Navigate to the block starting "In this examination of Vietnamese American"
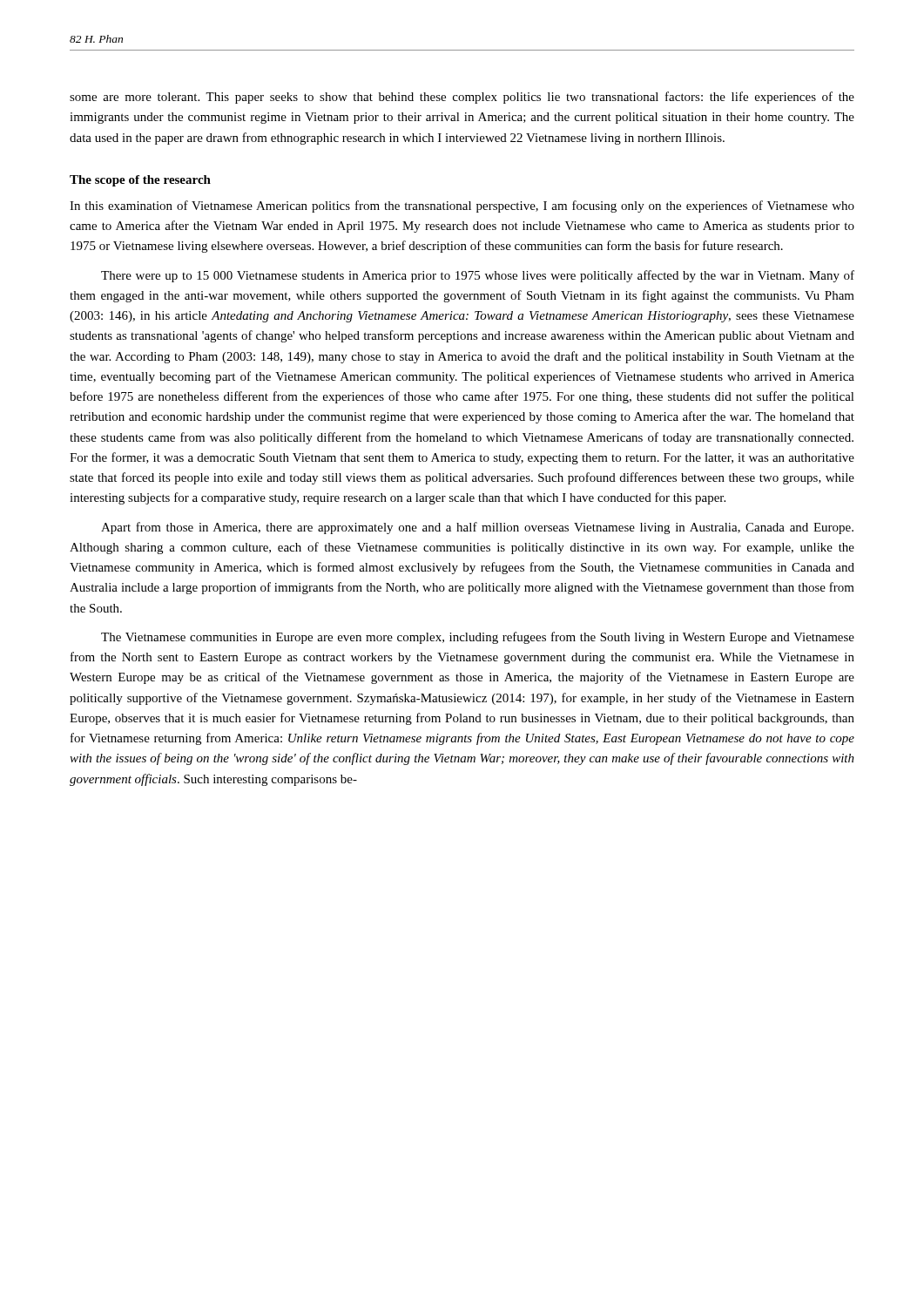 tap(462, 226)
